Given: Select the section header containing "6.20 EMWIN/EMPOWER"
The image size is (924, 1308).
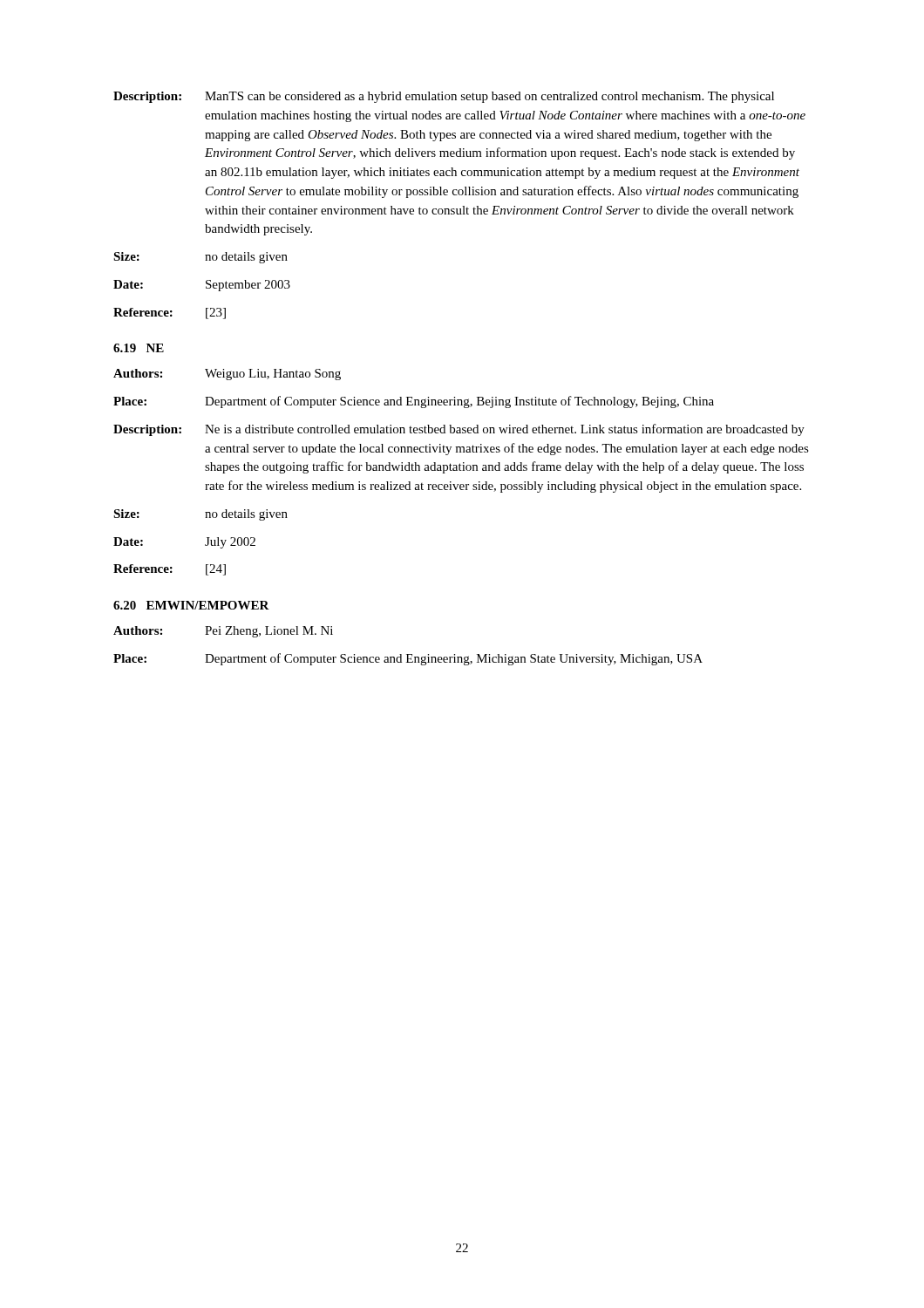Looking at the screenshot, I should (191, 605).
